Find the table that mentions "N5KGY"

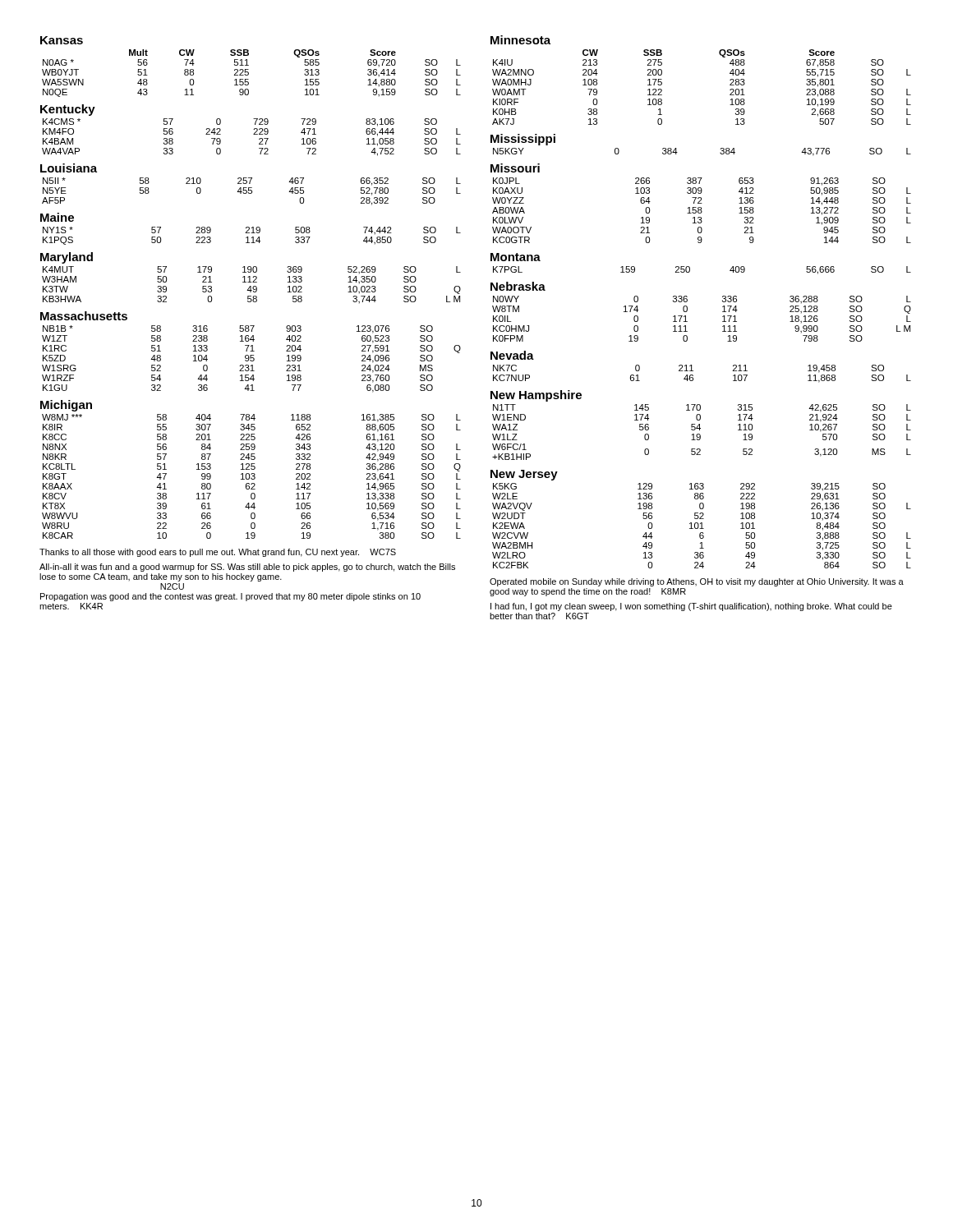tap(702, 151)
